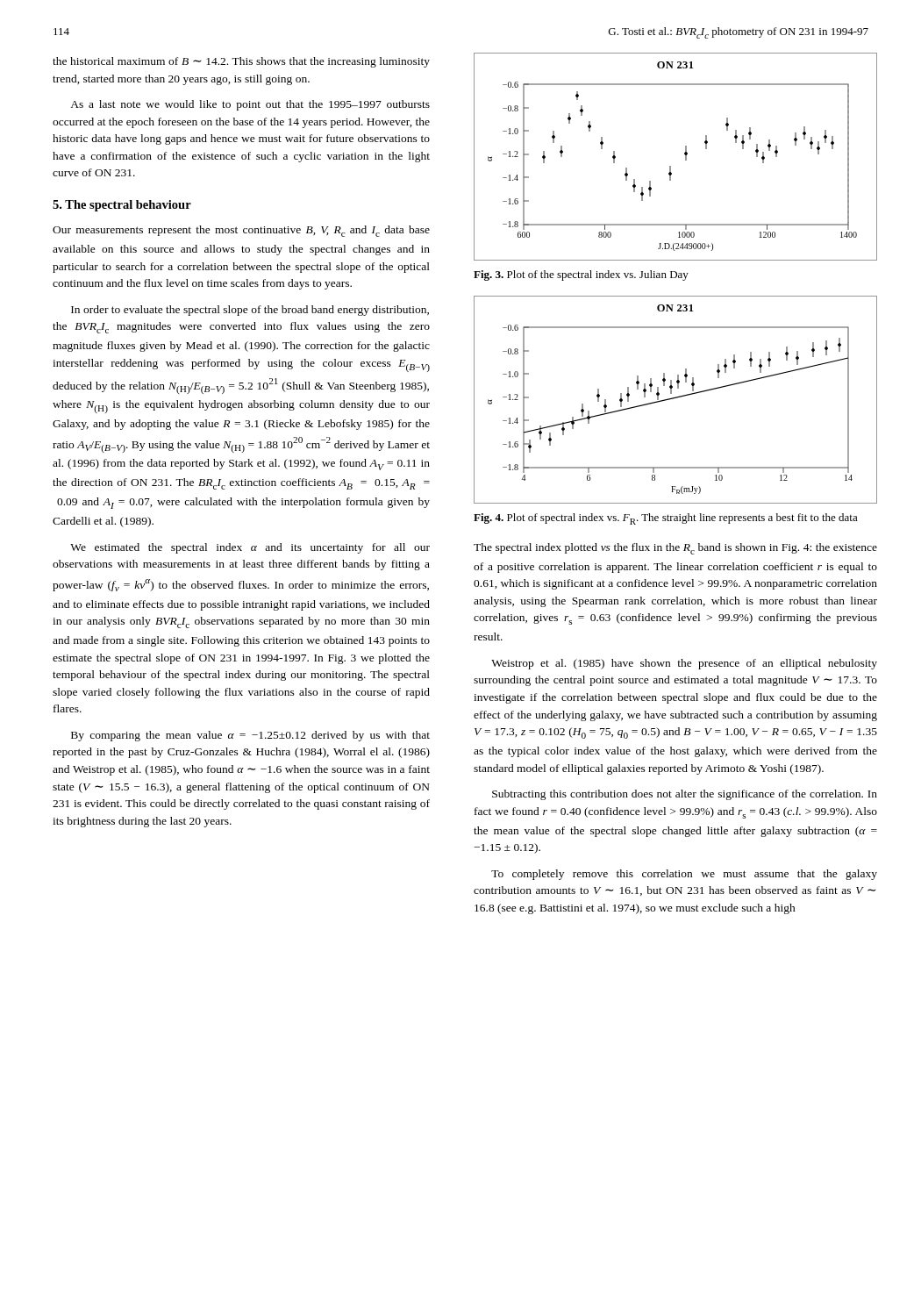This screenshot has height=1316, width=921.
Task: Select the text block that reads "In order to evaluate the spectral slope"
Action: tap(241, 415)
